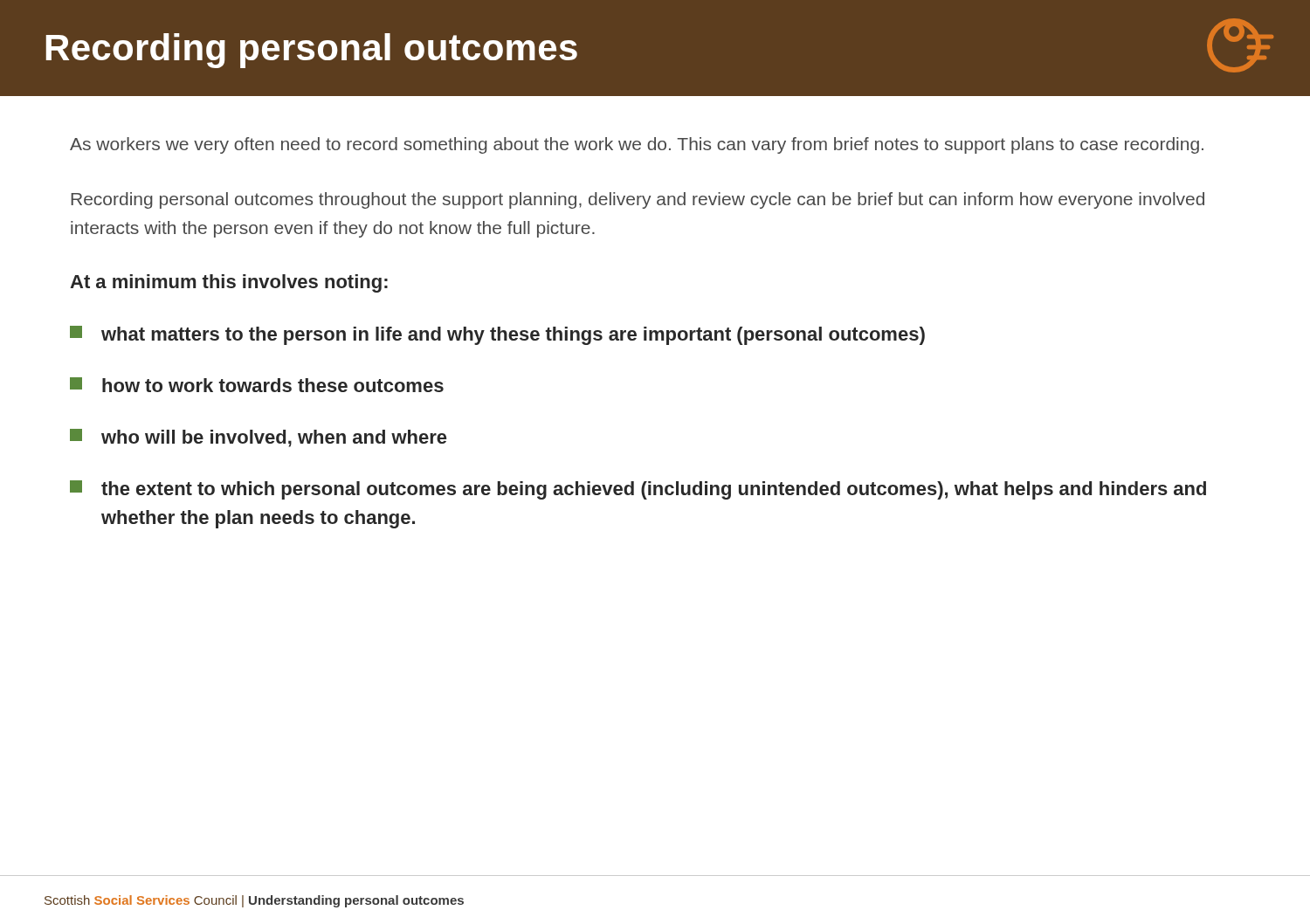Click on the block starting "As workers we very often"
Viewport: 1310px width, 924px height.
pos(638,144)
